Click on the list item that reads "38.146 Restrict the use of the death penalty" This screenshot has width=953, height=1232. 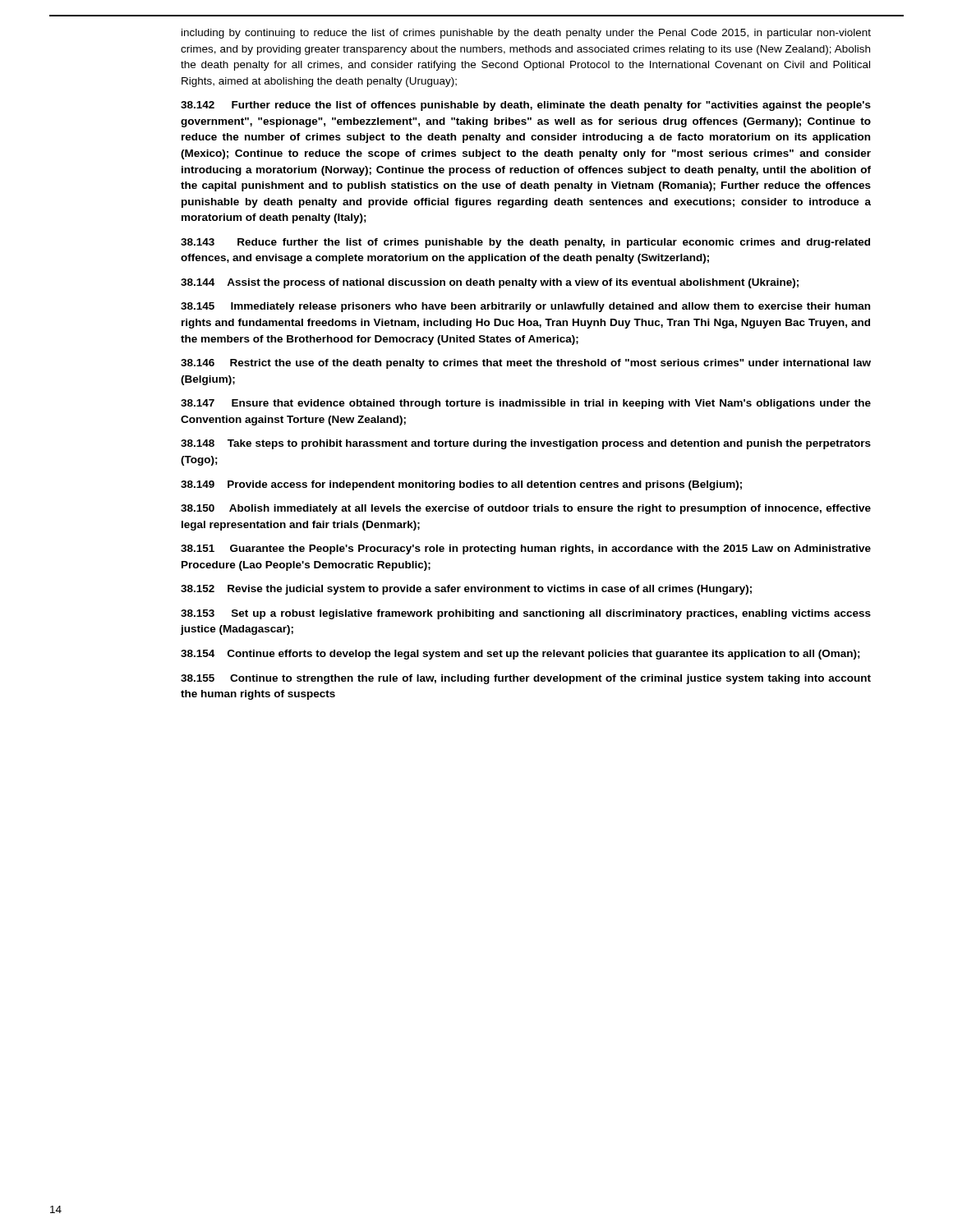point(526,371)
